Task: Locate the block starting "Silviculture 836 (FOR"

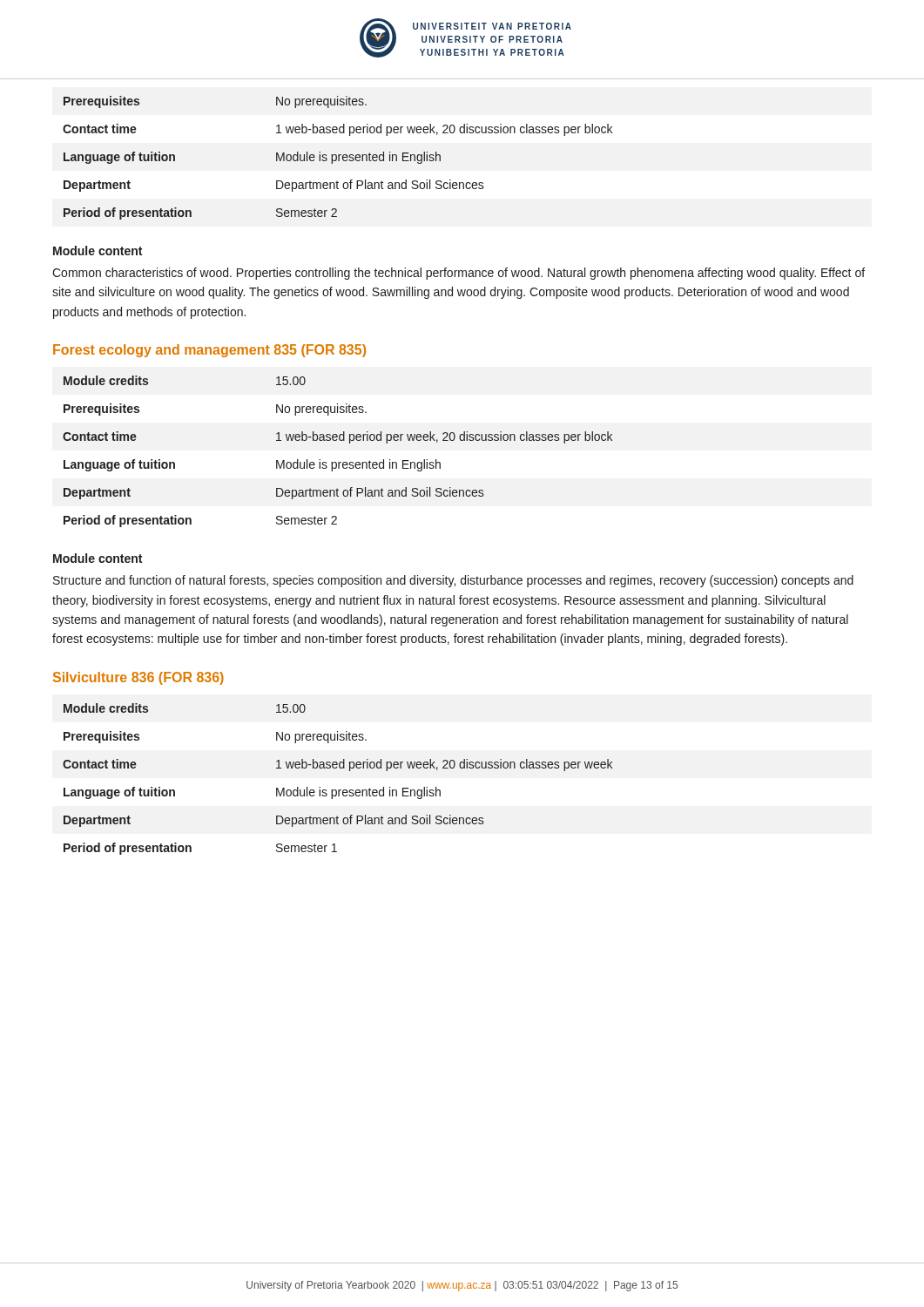Action: pos(138,677)
